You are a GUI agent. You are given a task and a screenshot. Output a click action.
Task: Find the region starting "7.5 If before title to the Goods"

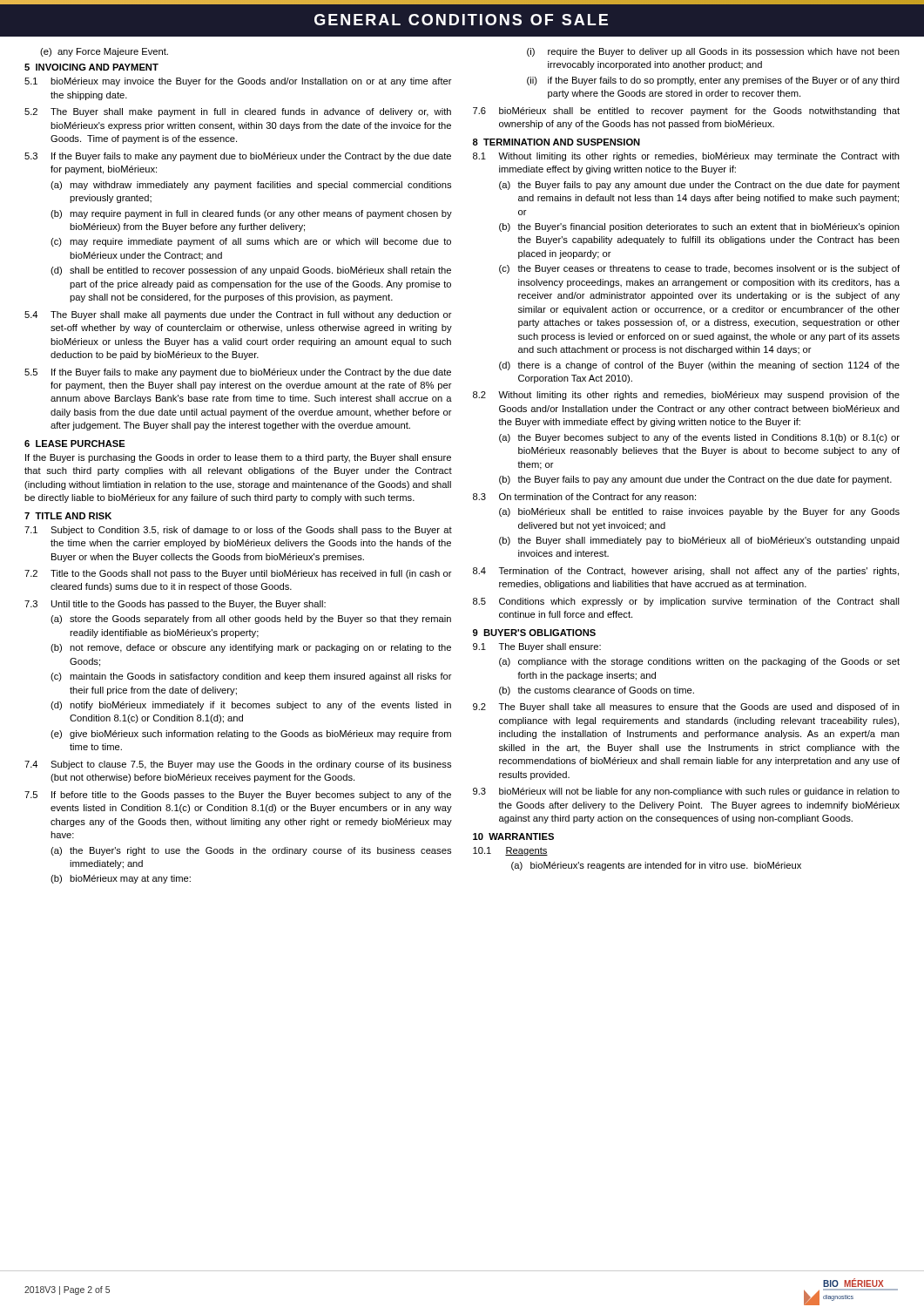[x=238, y=837]
